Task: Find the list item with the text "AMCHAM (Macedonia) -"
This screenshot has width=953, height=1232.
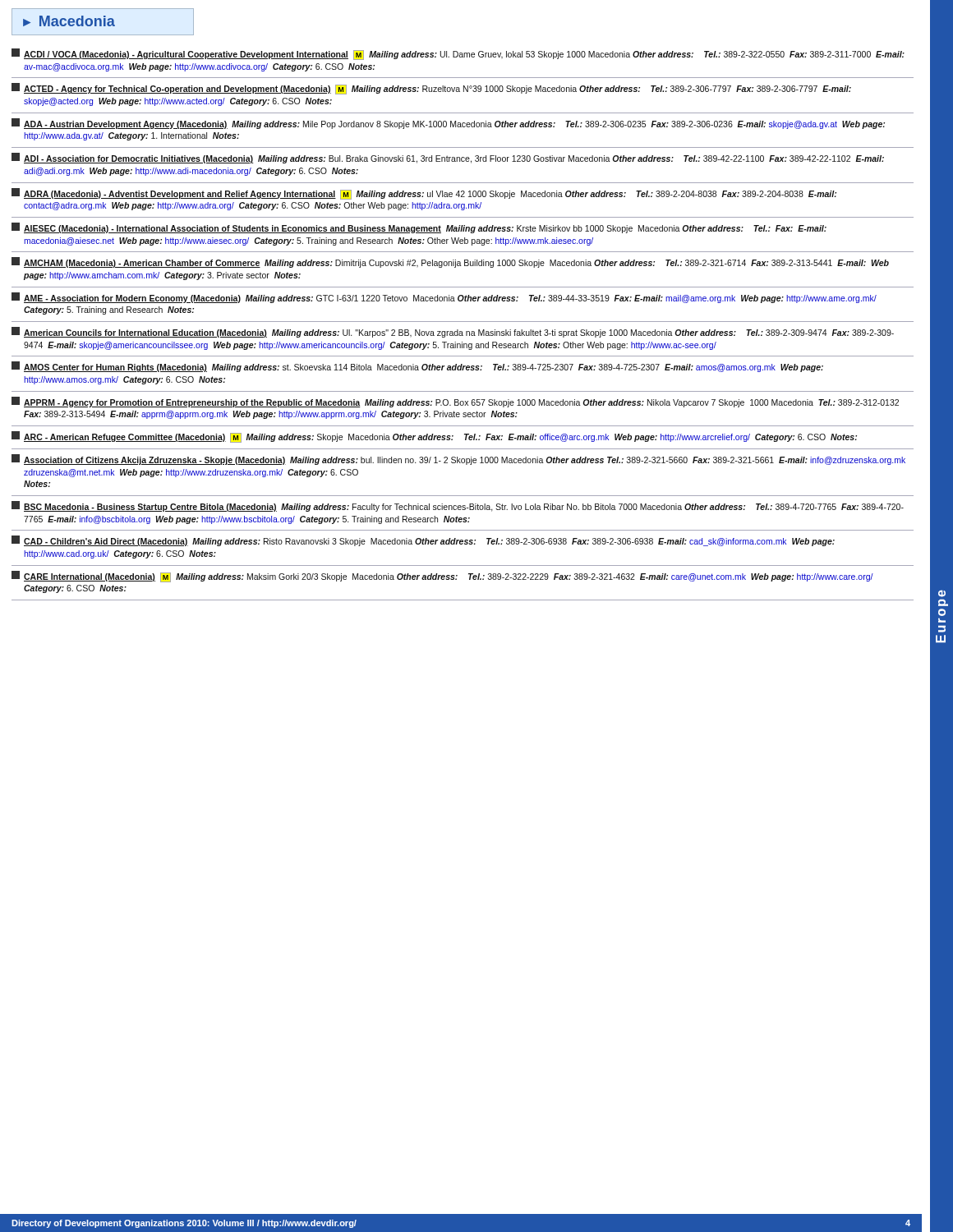Action: click(463, 269)
